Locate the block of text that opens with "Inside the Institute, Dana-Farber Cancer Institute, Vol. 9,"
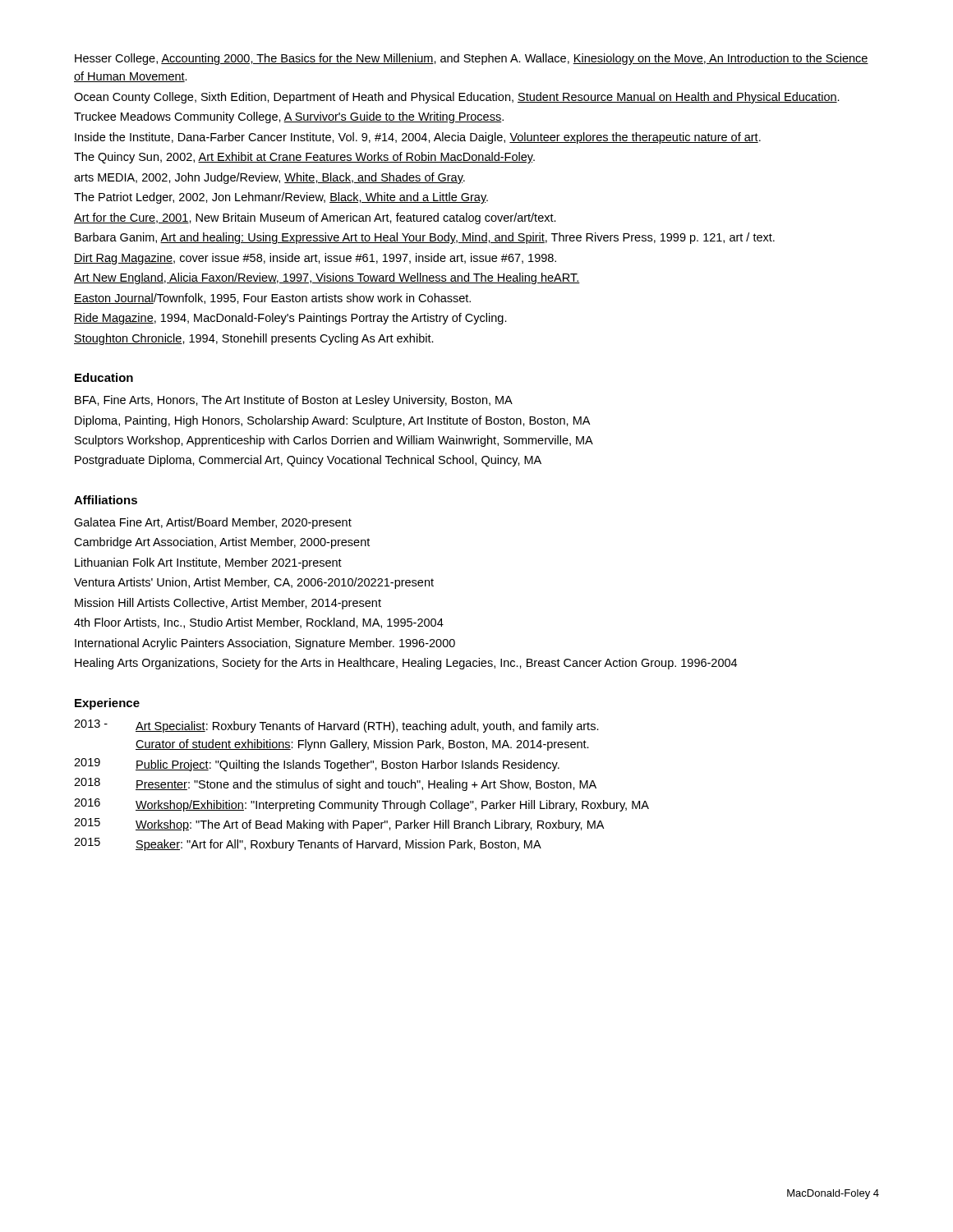Viewport: 953px width, 1232px height. click(418, 137)
